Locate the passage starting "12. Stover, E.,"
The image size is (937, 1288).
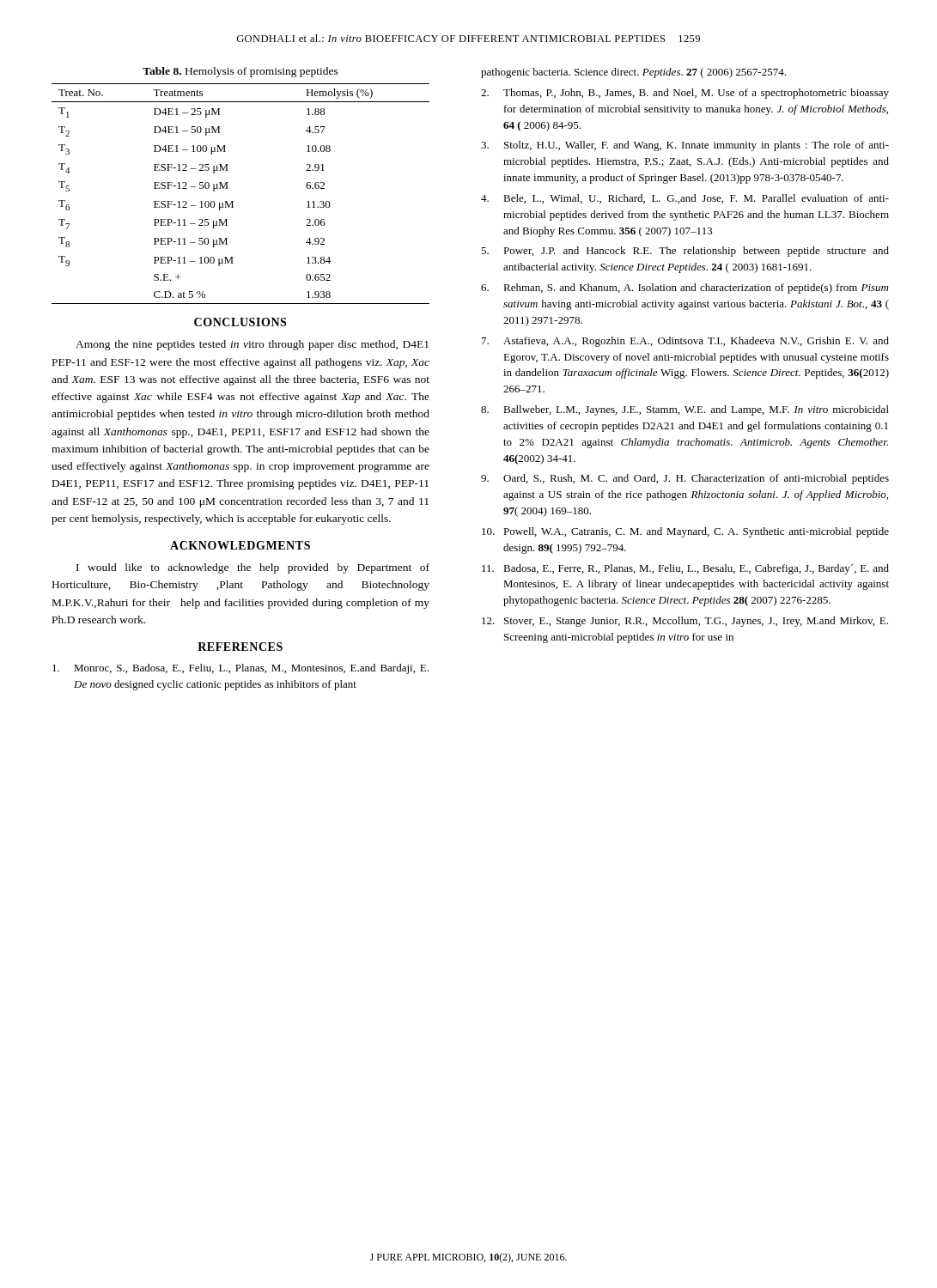pyautogui.click(x=685, y=629)
